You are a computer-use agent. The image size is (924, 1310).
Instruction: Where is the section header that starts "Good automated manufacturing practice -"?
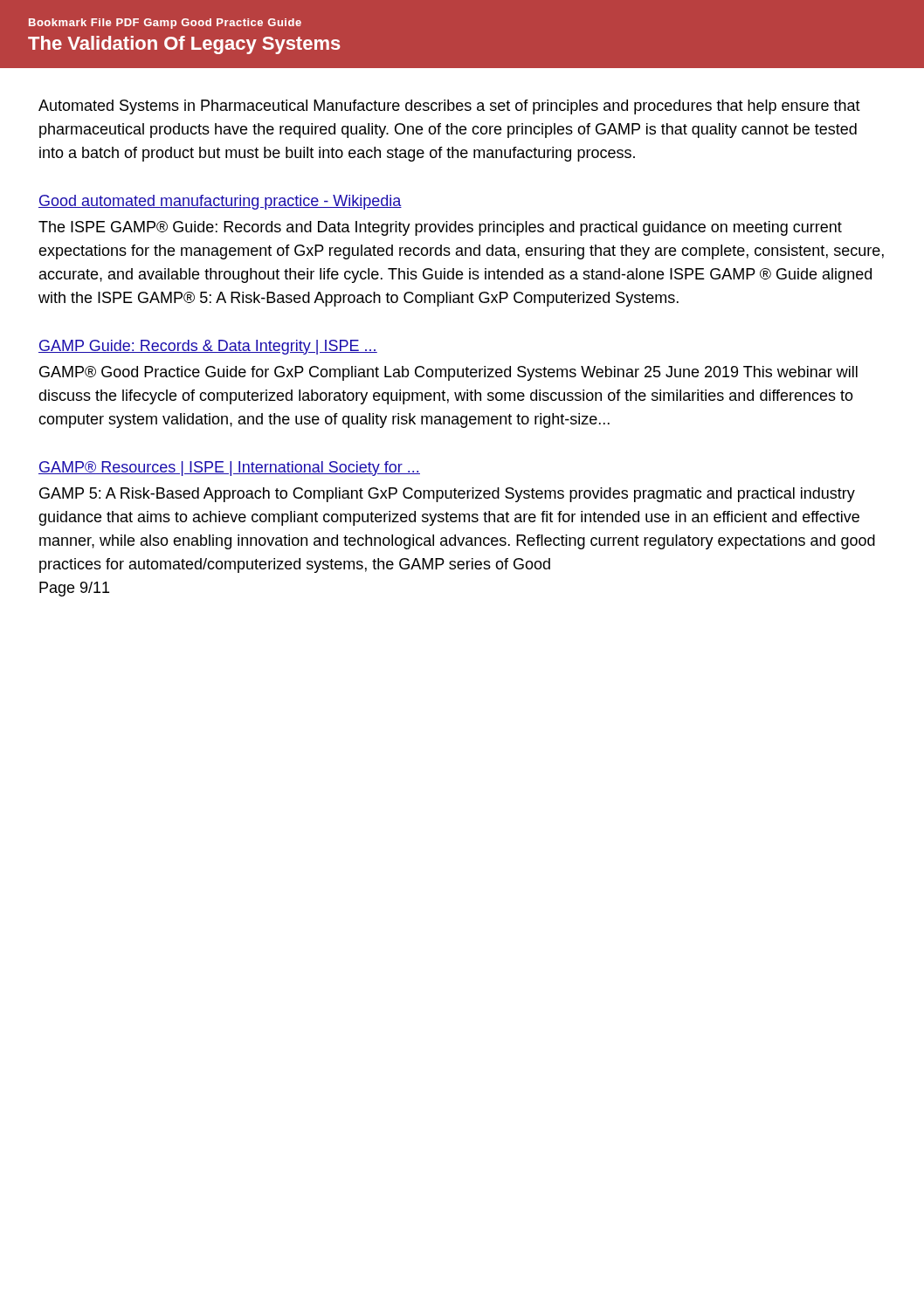(220, 202)
